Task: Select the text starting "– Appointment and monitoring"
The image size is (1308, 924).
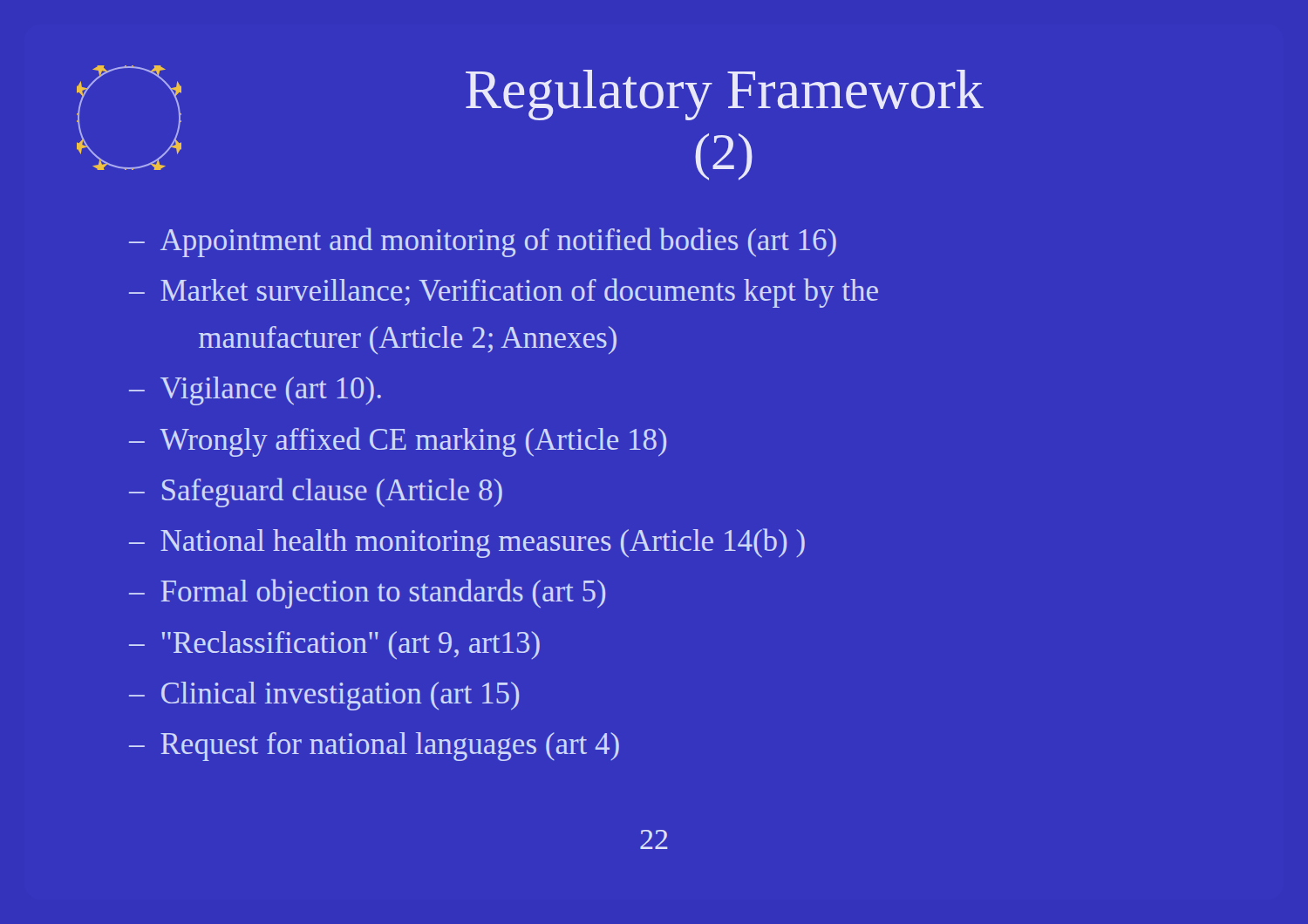Action: pos(680,240)
